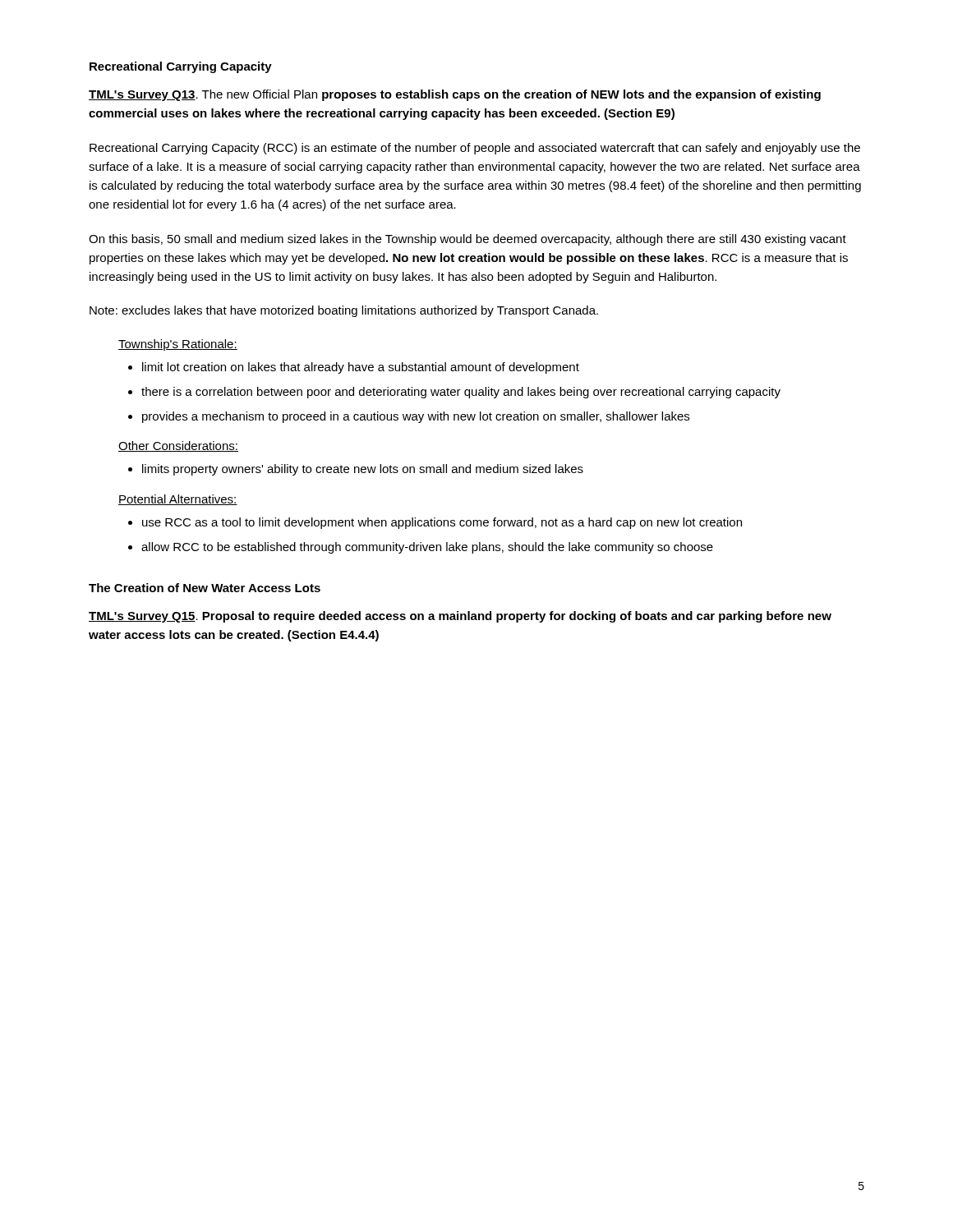Find the text block starting "Other Considerations:"
This screenshot has height=1232, width=953.
point(178,446)
